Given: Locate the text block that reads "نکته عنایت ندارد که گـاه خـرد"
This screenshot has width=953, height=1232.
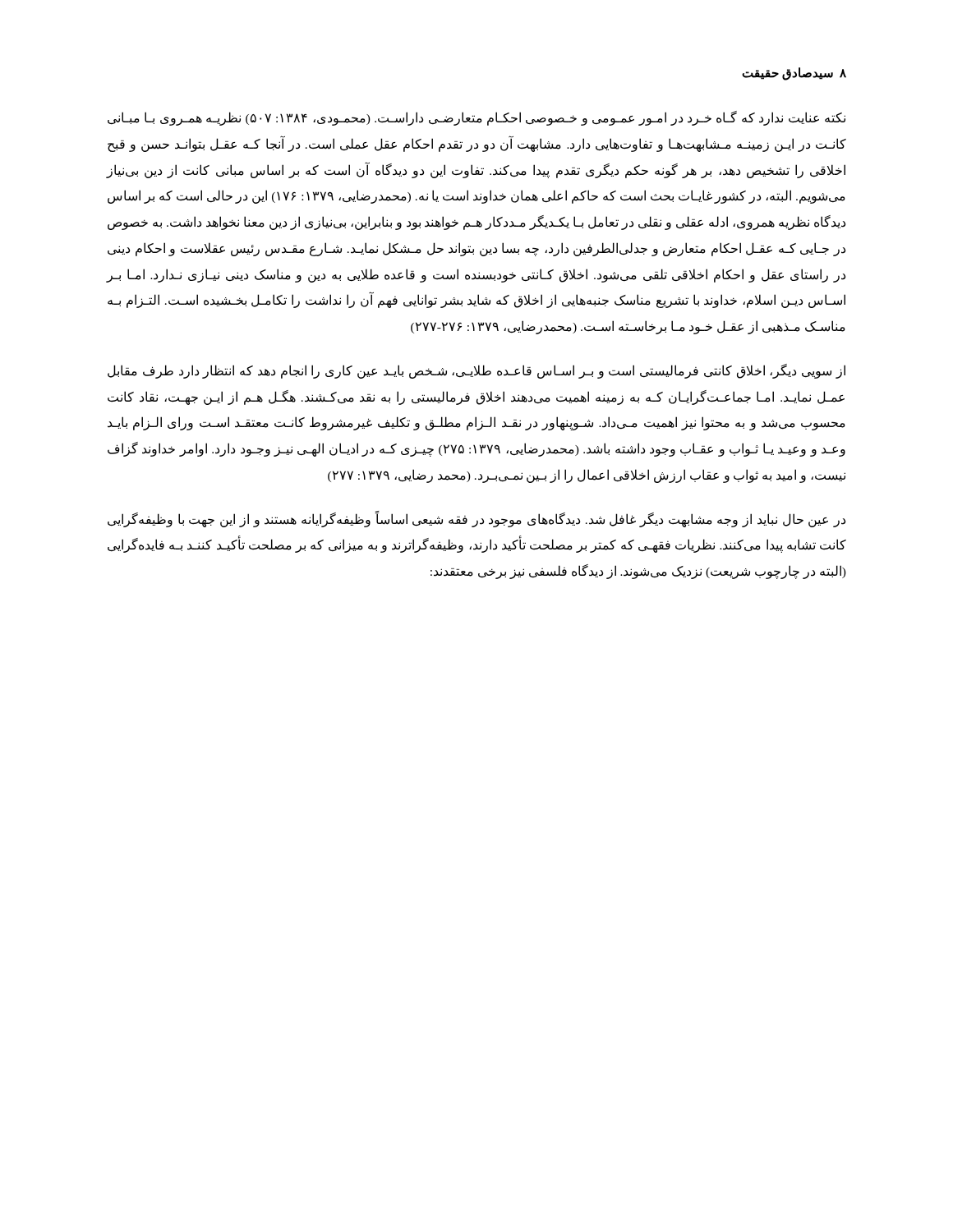Looking at the screenshot, I should pyautogui.click(x=476, y=222).
